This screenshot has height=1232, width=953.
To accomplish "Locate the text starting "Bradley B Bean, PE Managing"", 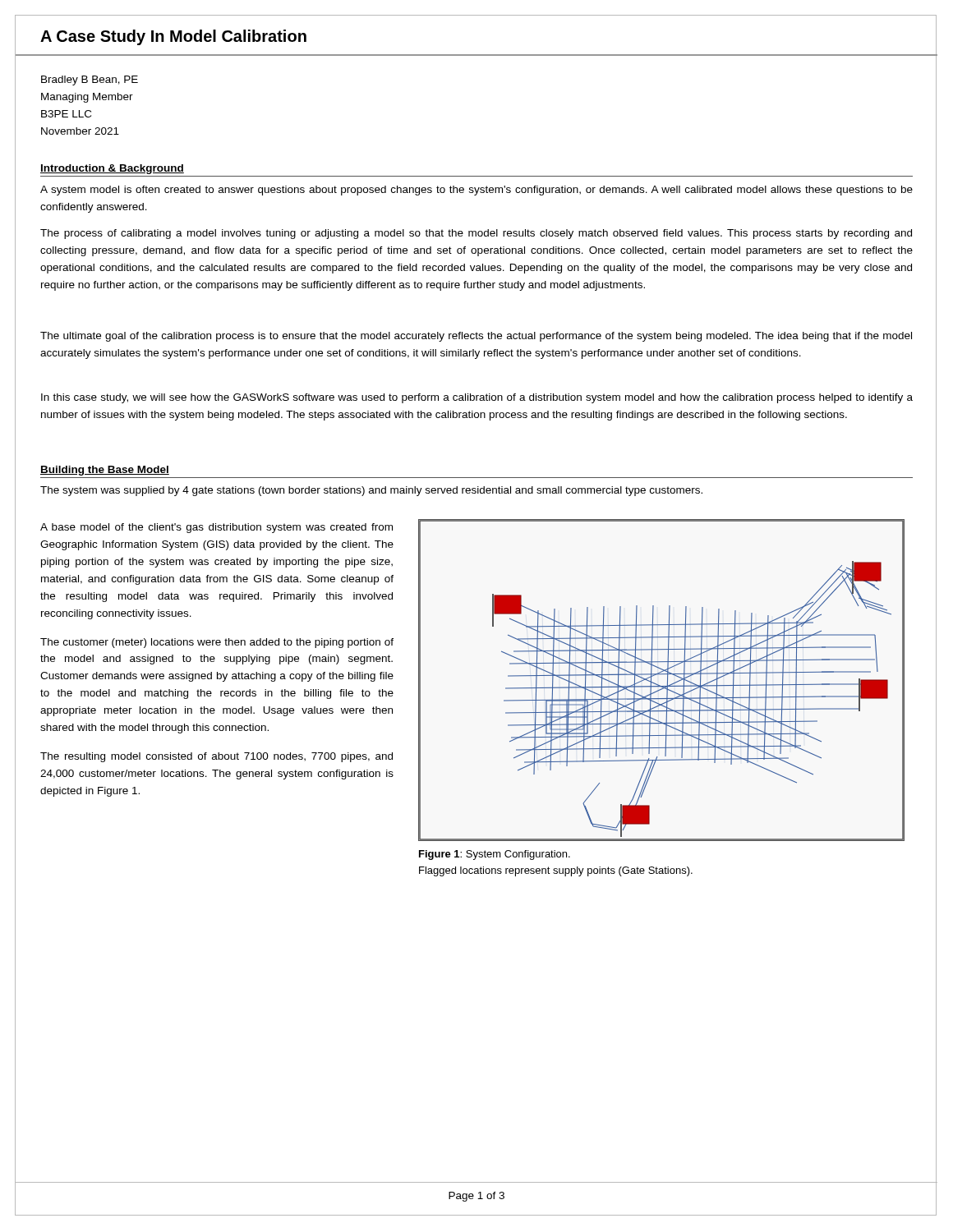I will coord(89,105).
